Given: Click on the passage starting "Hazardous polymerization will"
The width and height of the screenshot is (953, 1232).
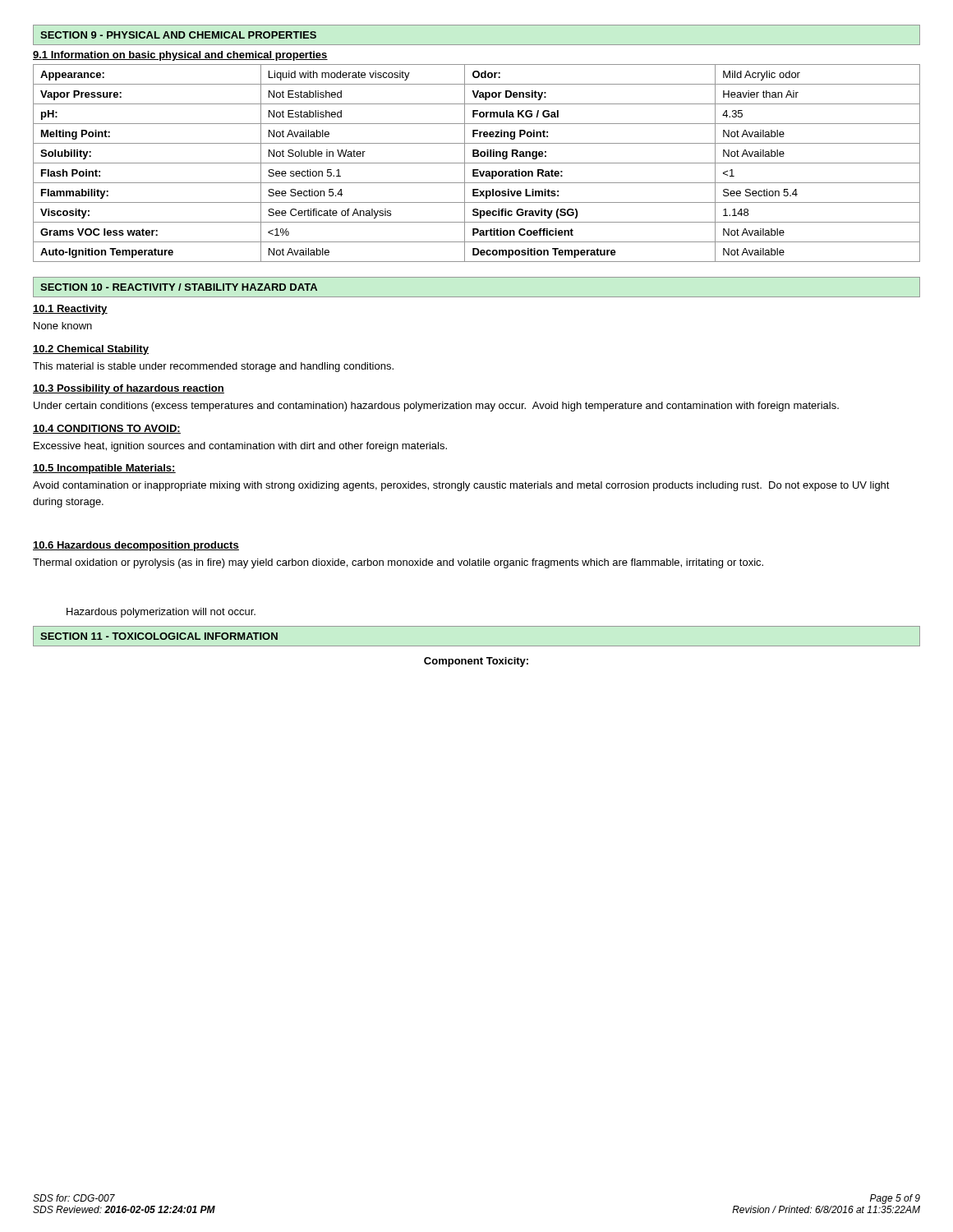Looking at the screenshot, I should click(161, 611).
